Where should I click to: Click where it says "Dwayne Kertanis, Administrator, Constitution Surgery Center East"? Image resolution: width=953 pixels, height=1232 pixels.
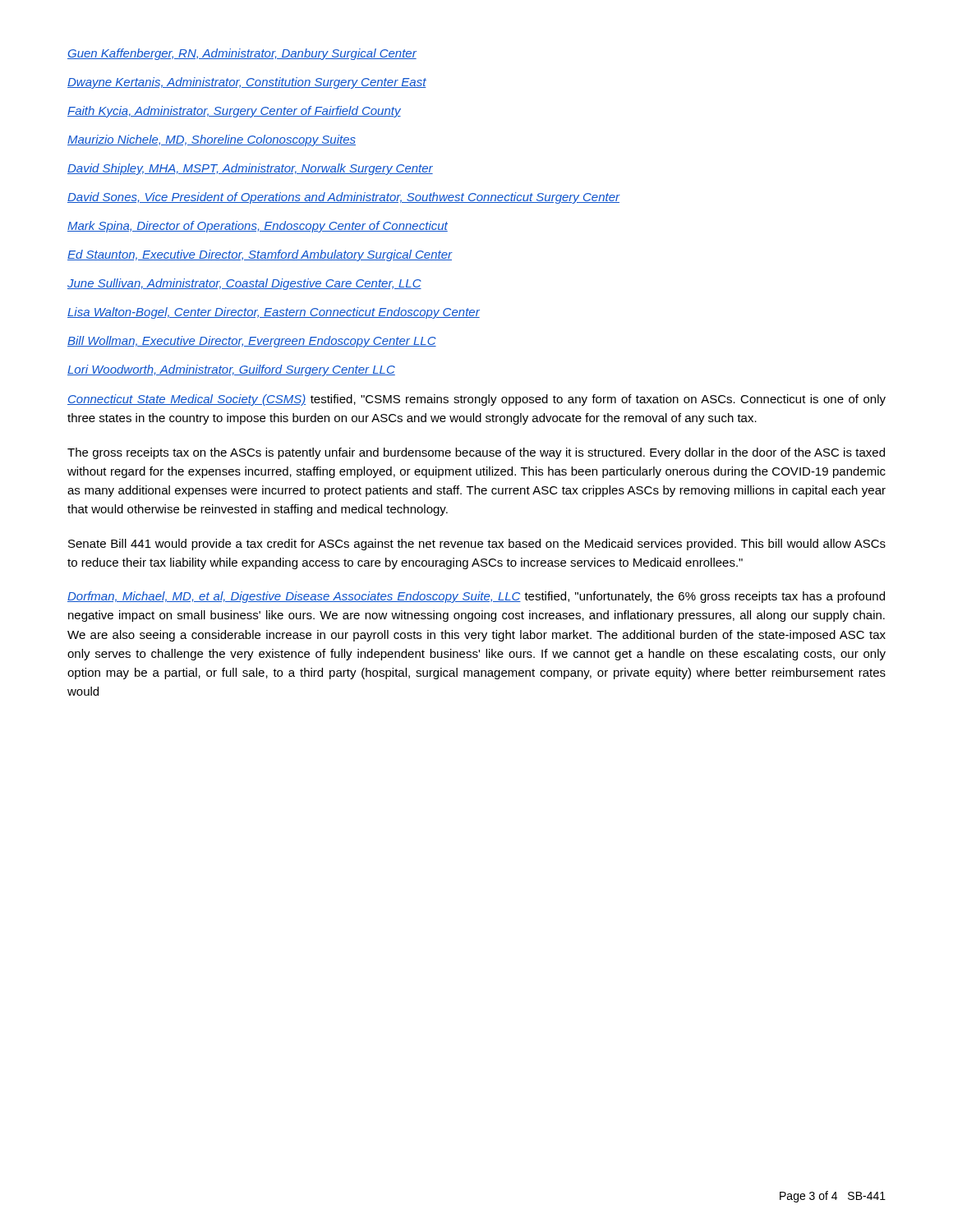[247, 82]
